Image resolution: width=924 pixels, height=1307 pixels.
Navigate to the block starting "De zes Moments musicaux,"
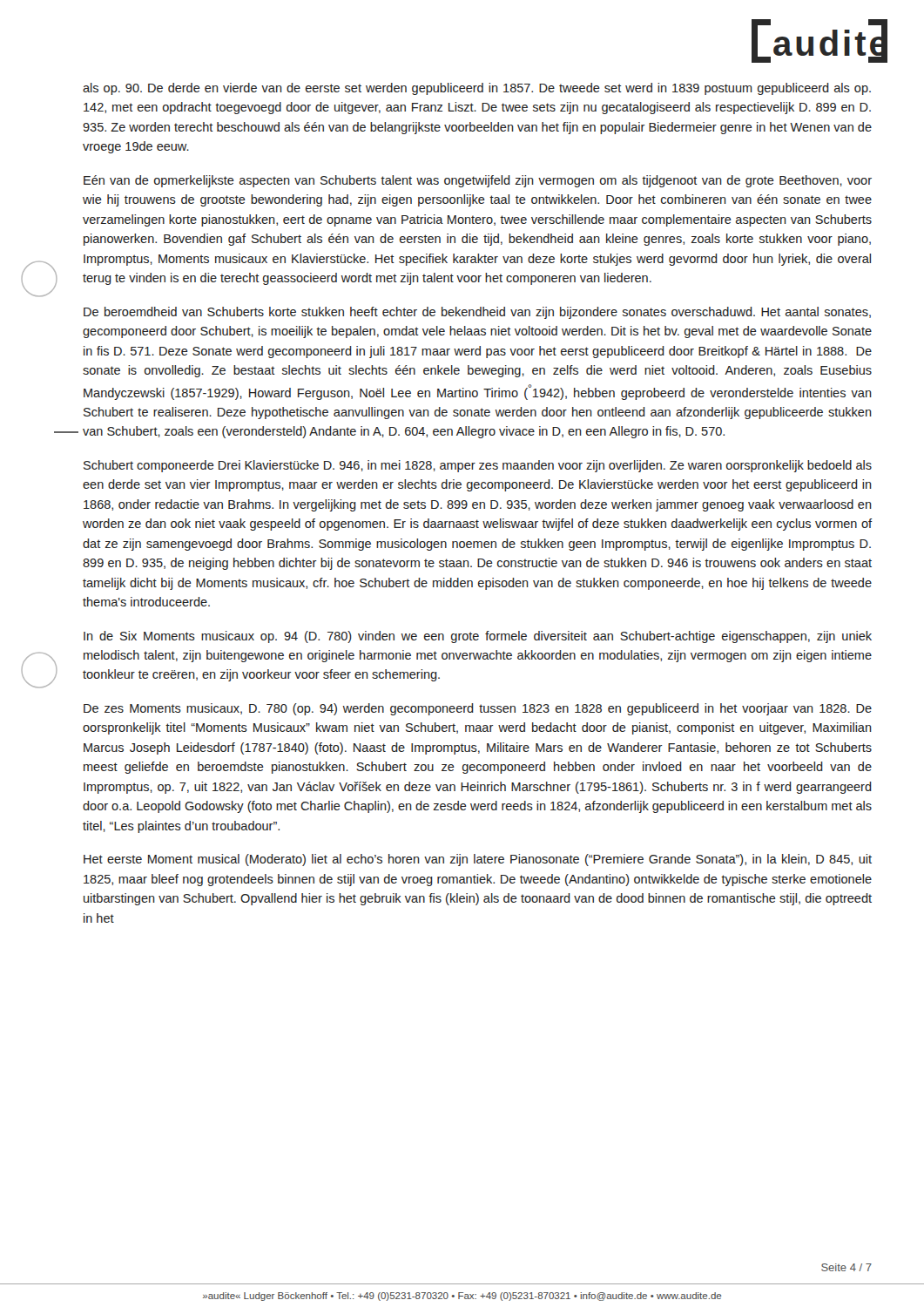pos(477,767)
